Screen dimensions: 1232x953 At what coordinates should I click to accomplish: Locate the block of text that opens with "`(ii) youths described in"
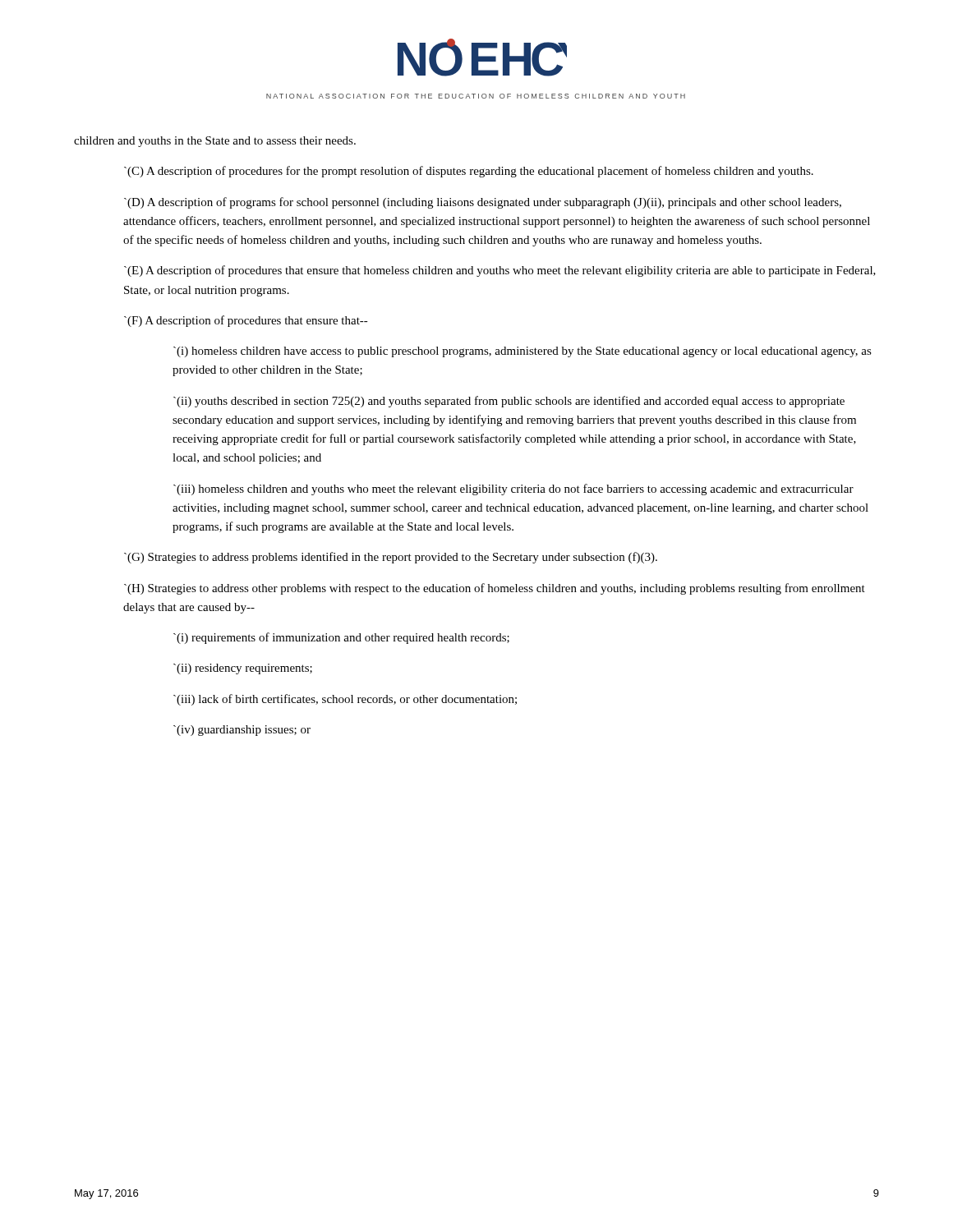point(515,429)
